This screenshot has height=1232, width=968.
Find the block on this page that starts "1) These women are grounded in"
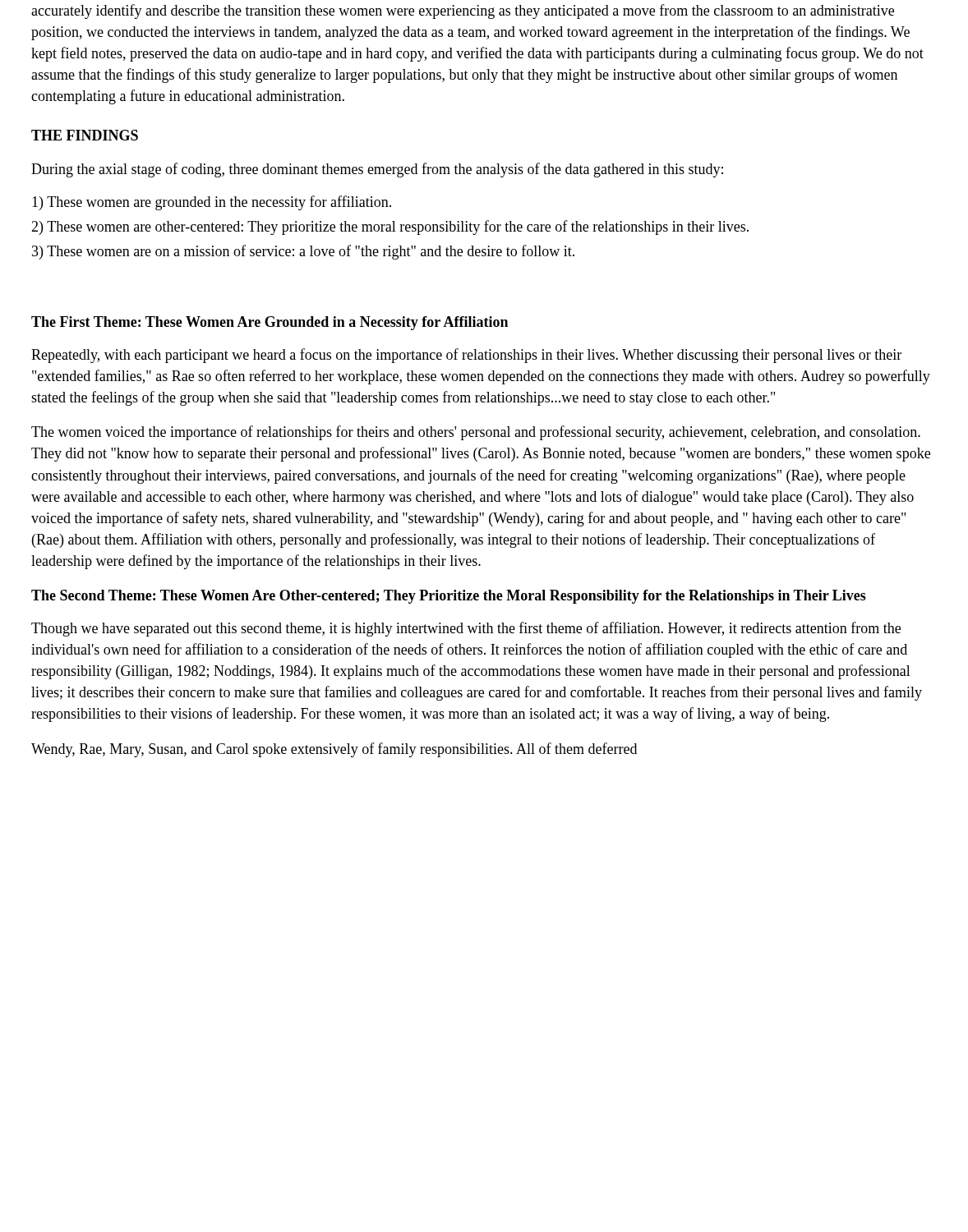212,203
